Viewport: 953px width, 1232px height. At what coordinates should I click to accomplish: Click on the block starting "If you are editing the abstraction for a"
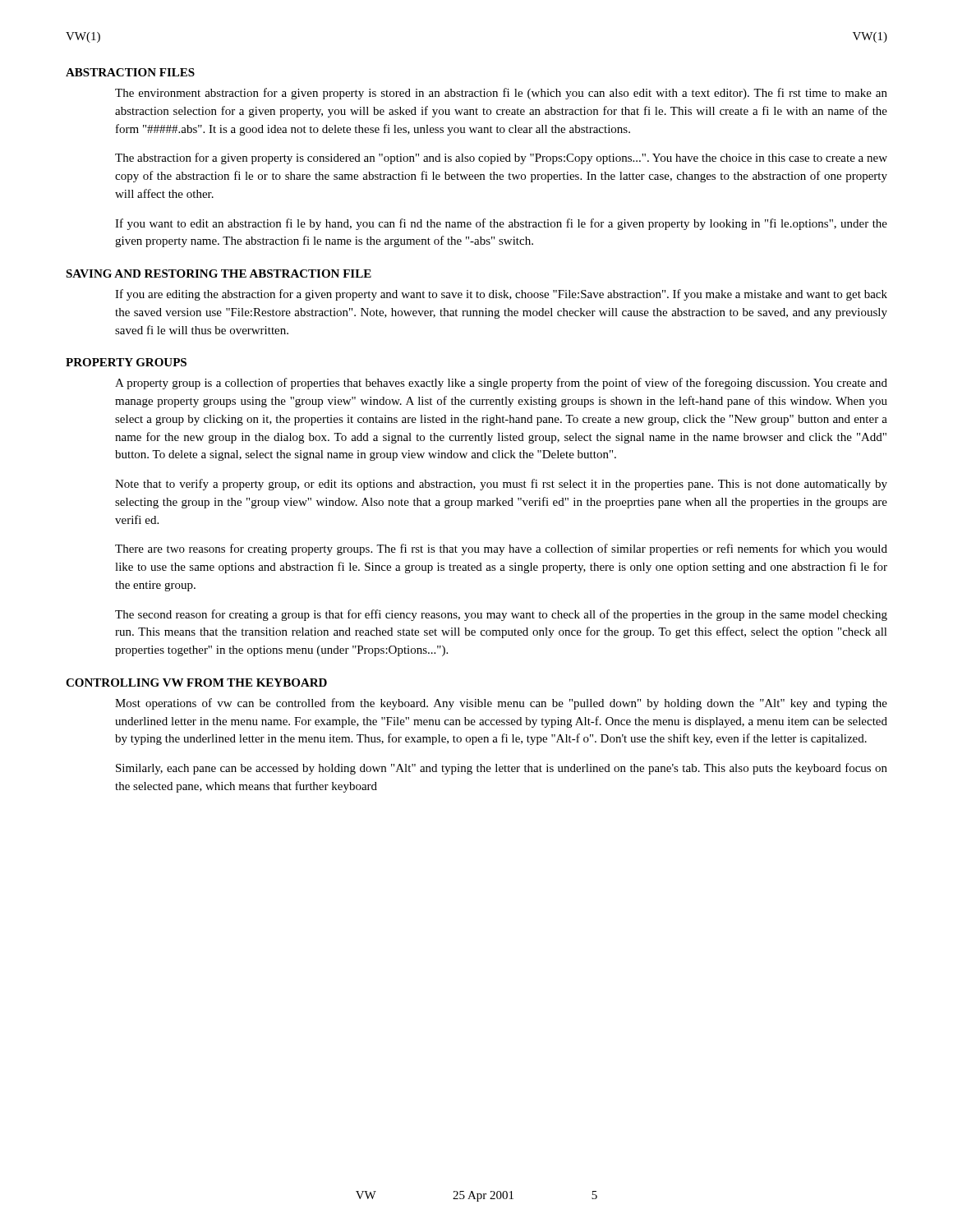501,312
